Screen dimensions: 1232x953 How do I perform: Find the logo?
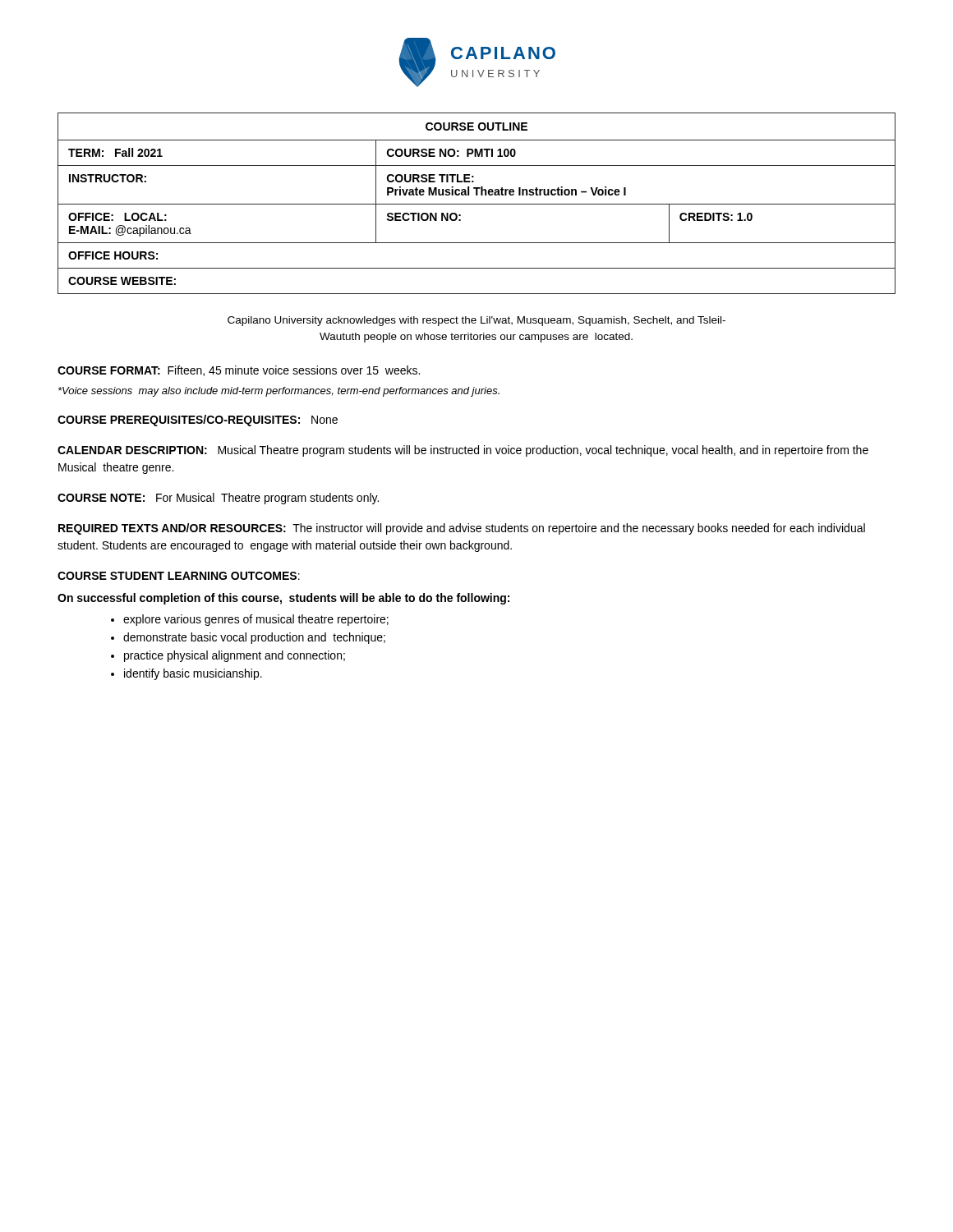[x=476, y=64]
